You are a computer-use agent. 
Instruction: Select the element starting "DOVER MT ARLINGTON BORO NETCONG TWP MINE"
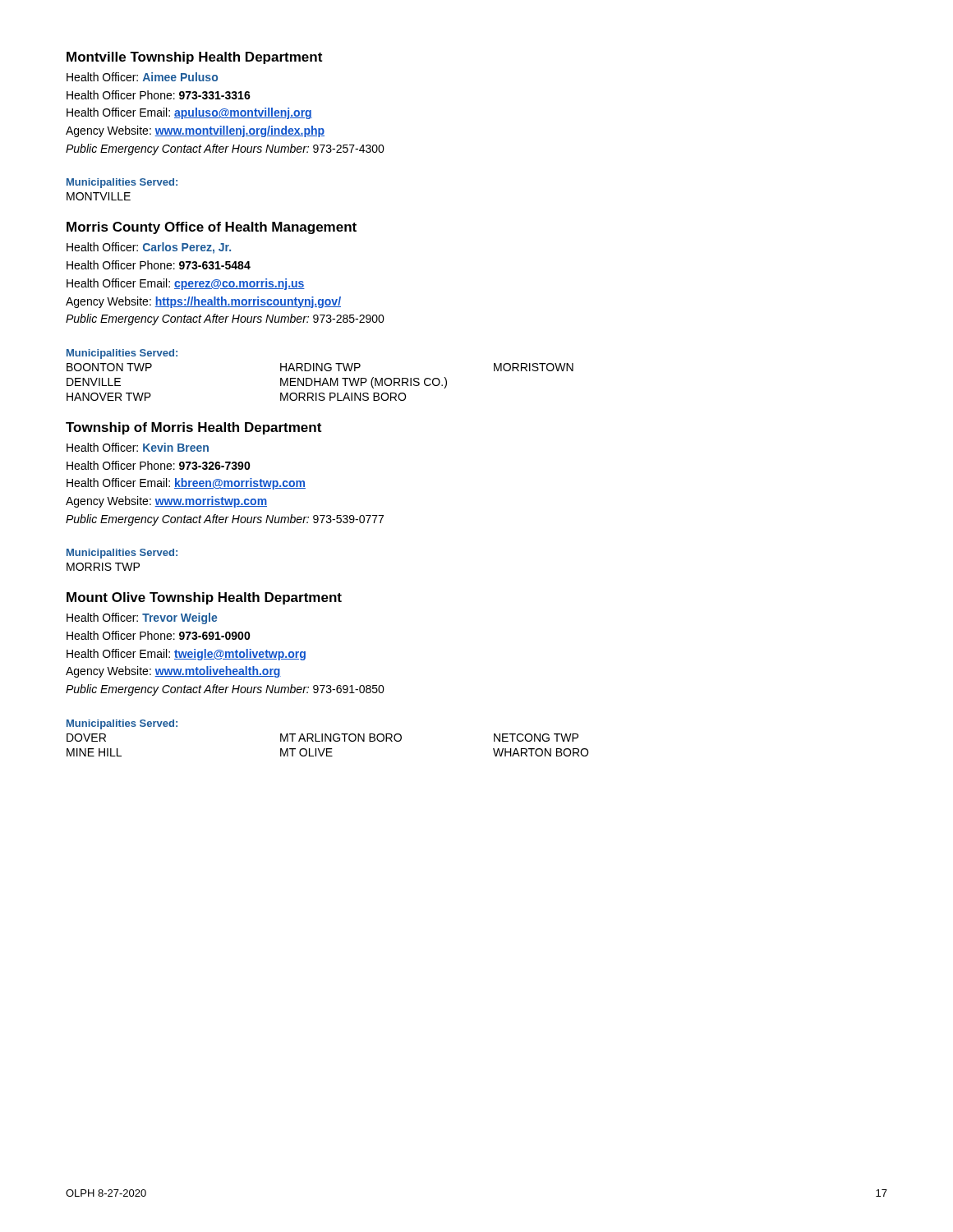point(386,745)
